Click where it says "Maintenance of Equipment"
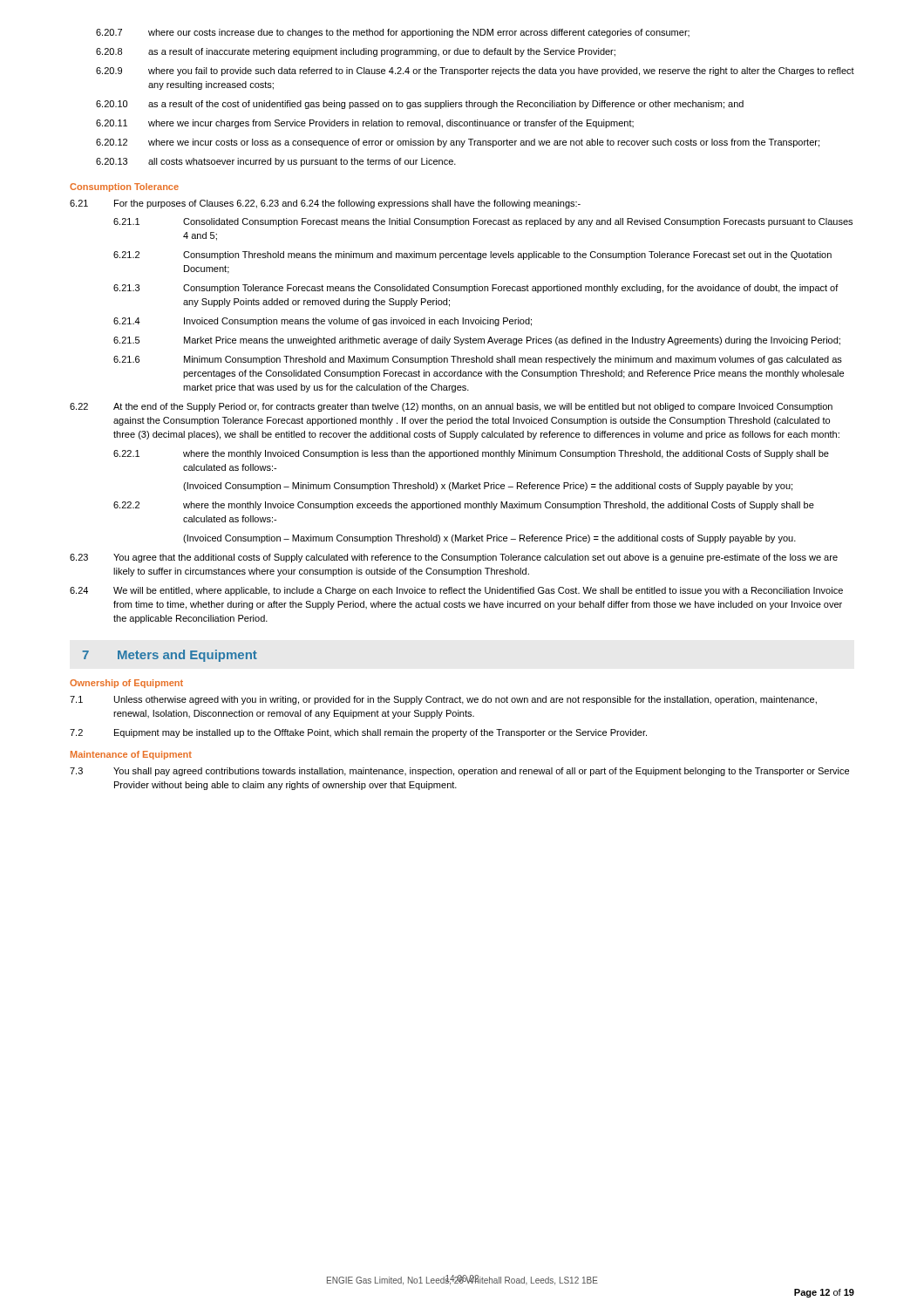This screenshot has width=924, height=1308. 131,754
